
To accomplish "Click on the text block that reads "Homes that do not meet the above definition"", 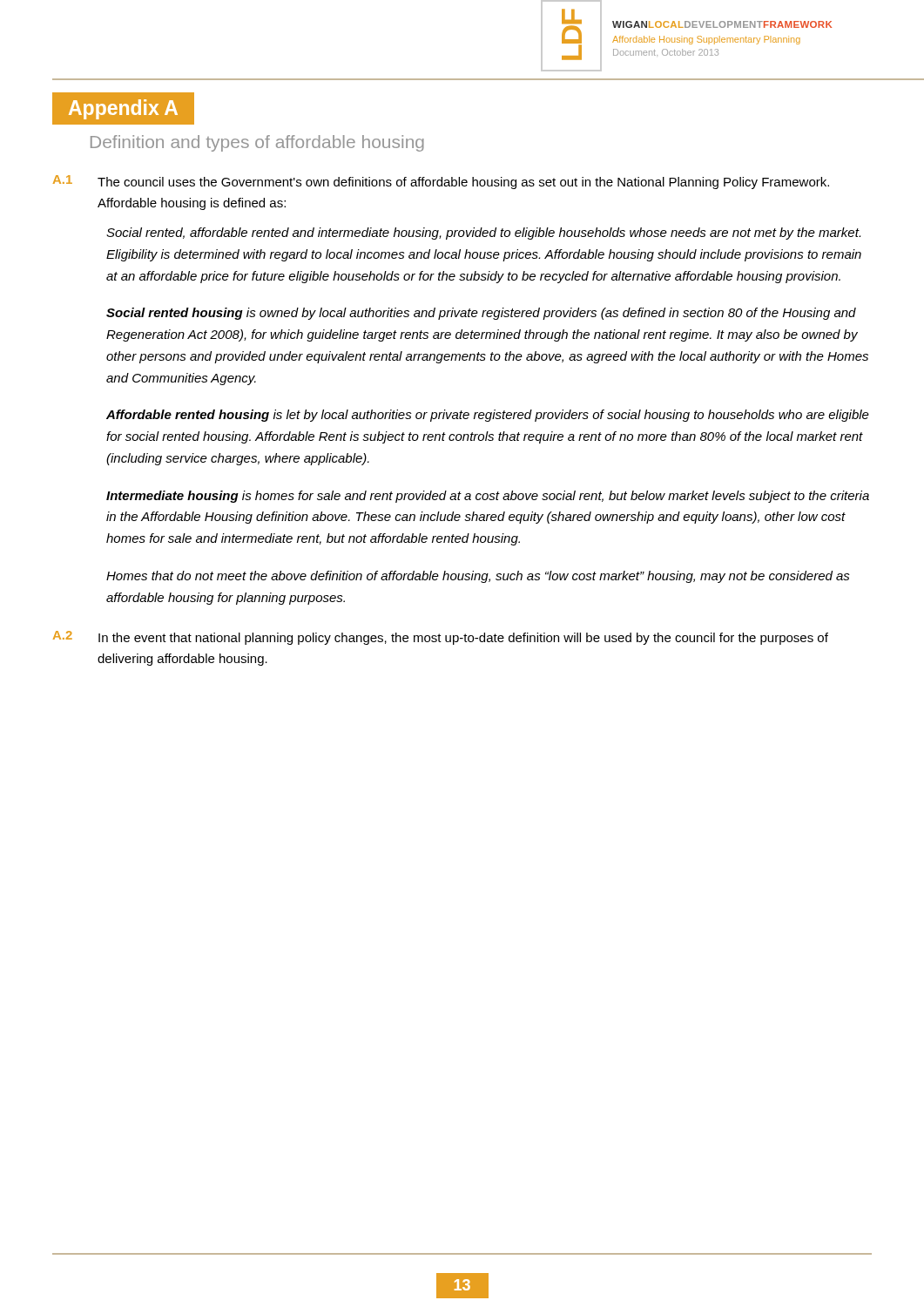I will point(478,586).
